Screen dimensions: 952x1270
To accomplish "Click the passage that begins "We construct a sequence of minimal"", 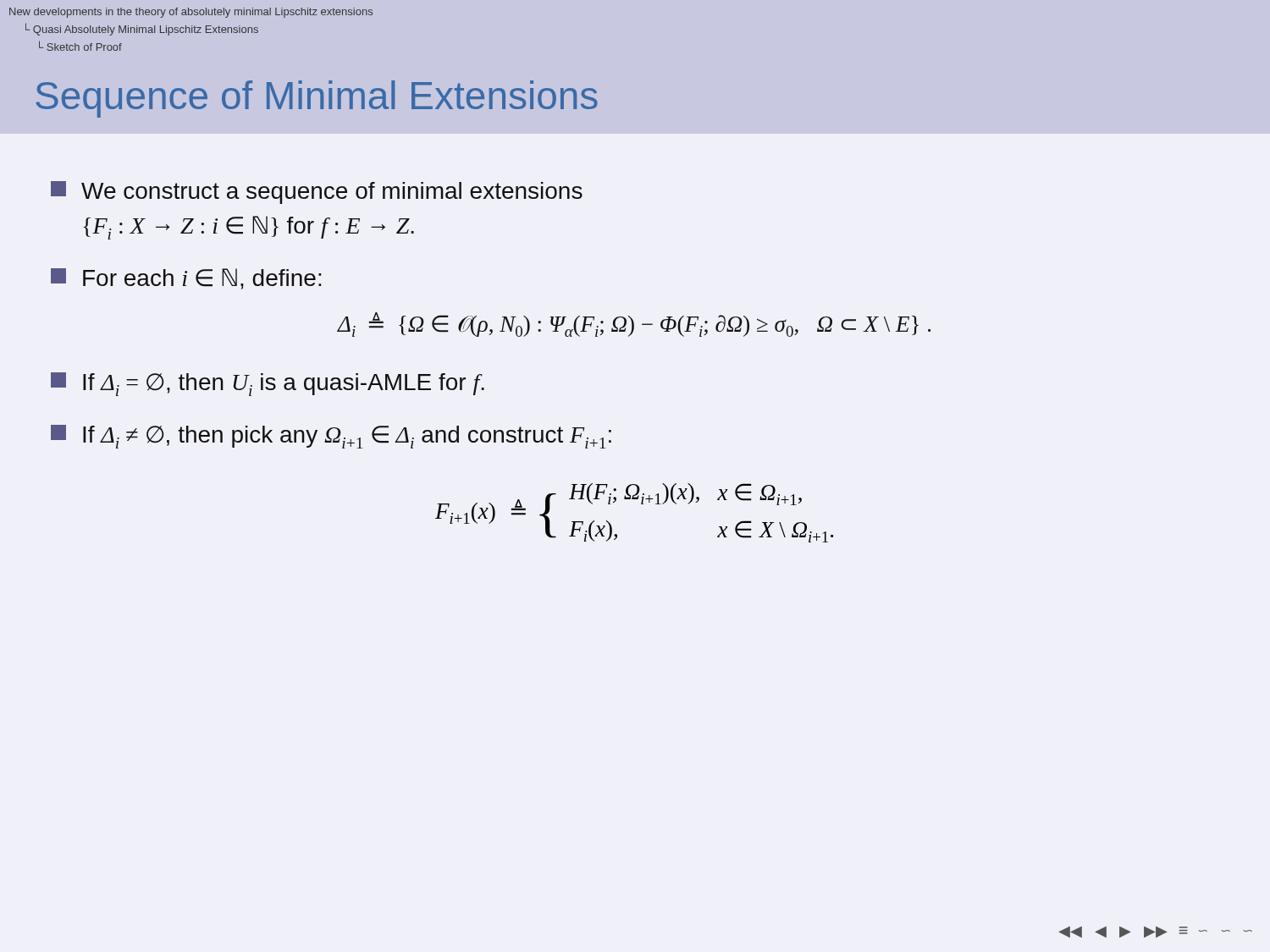I will click(317, 193).
